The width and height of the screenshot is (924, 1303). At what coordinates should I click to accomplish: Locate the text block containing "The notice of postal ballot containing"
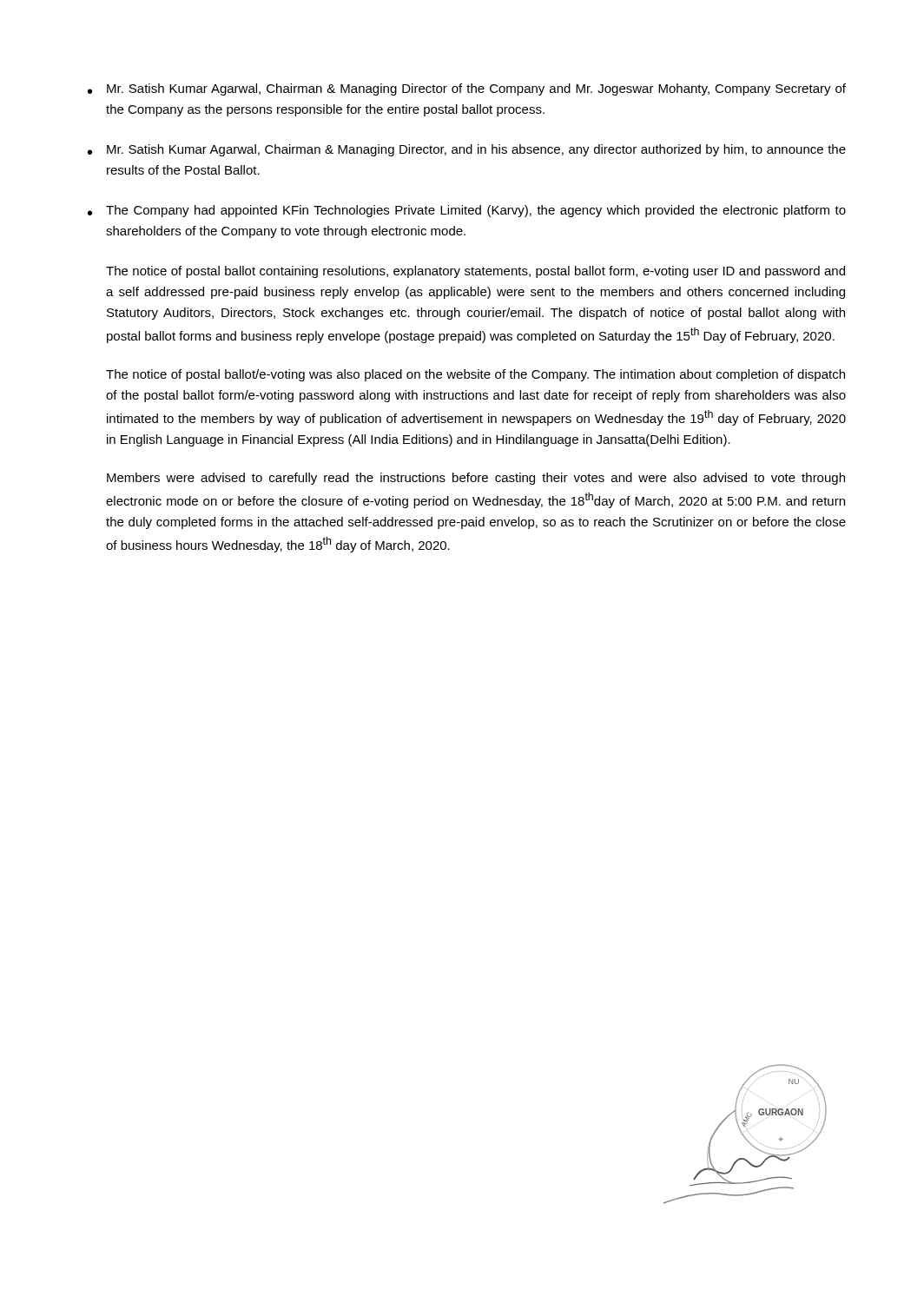point(476,303)
